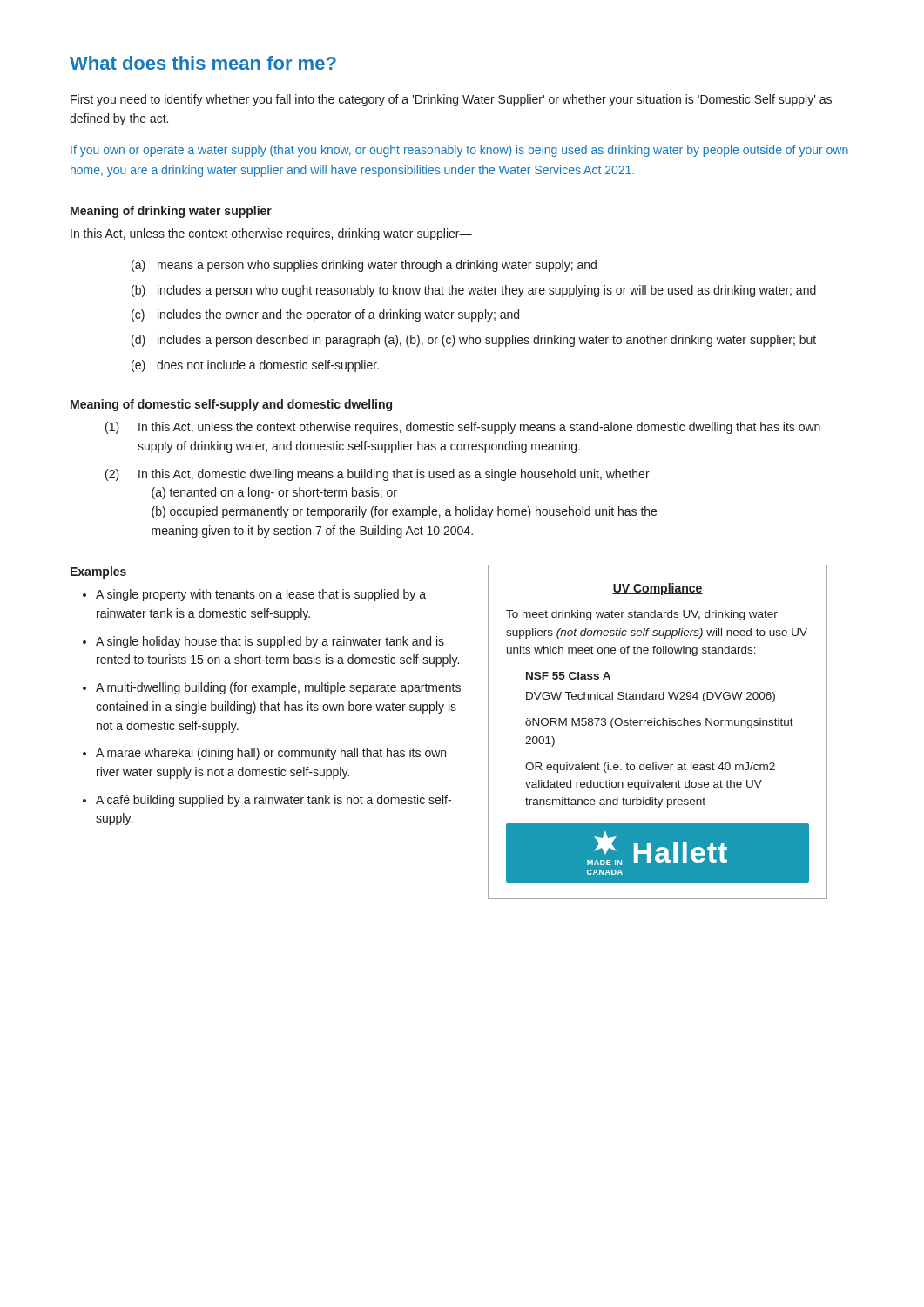Click on the text block with the text "First you need to identify"
924x1307 pixels.
(x=451, y=109)
